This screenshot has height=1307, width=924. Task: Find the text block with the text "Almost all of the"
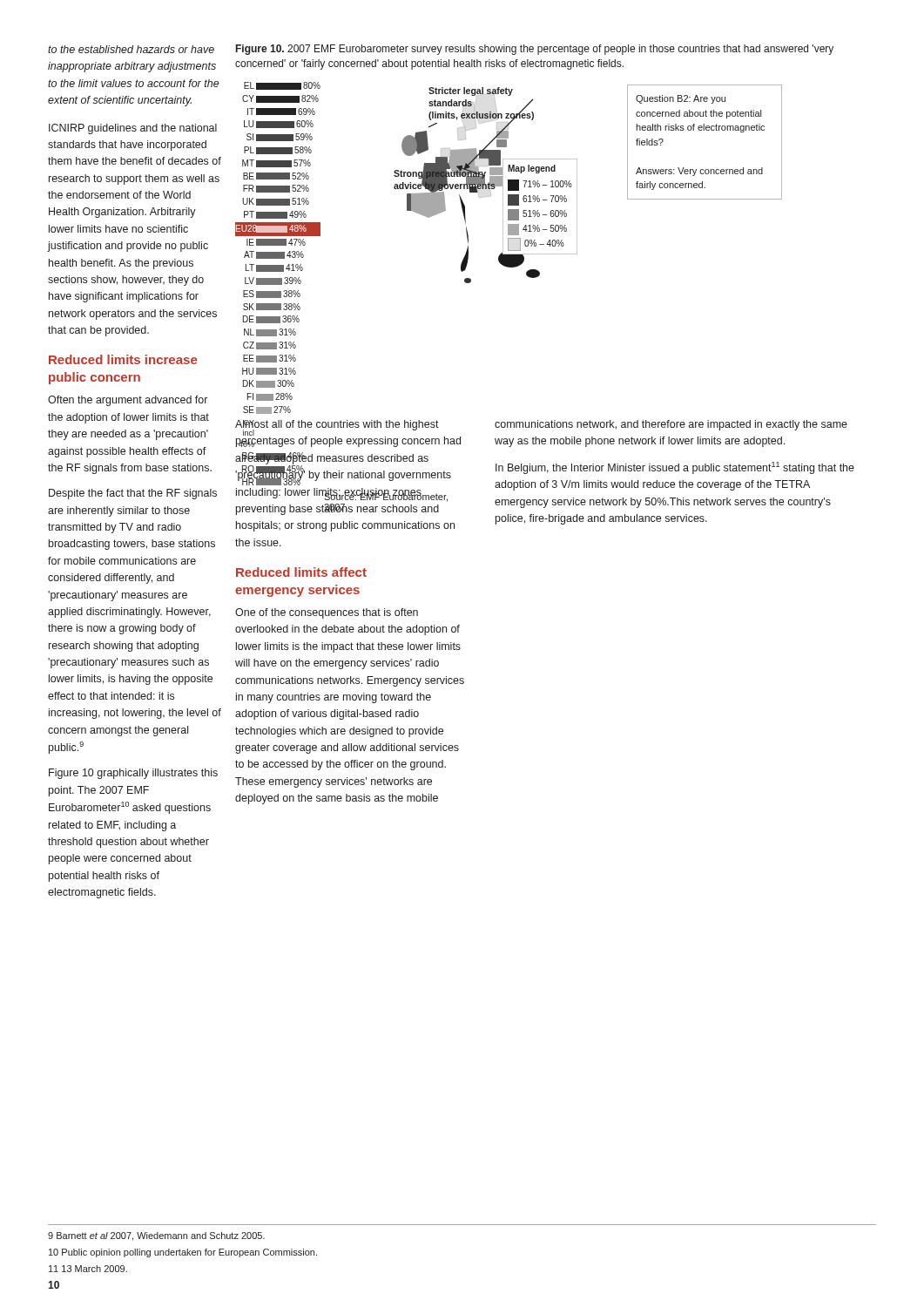[348, 483]
